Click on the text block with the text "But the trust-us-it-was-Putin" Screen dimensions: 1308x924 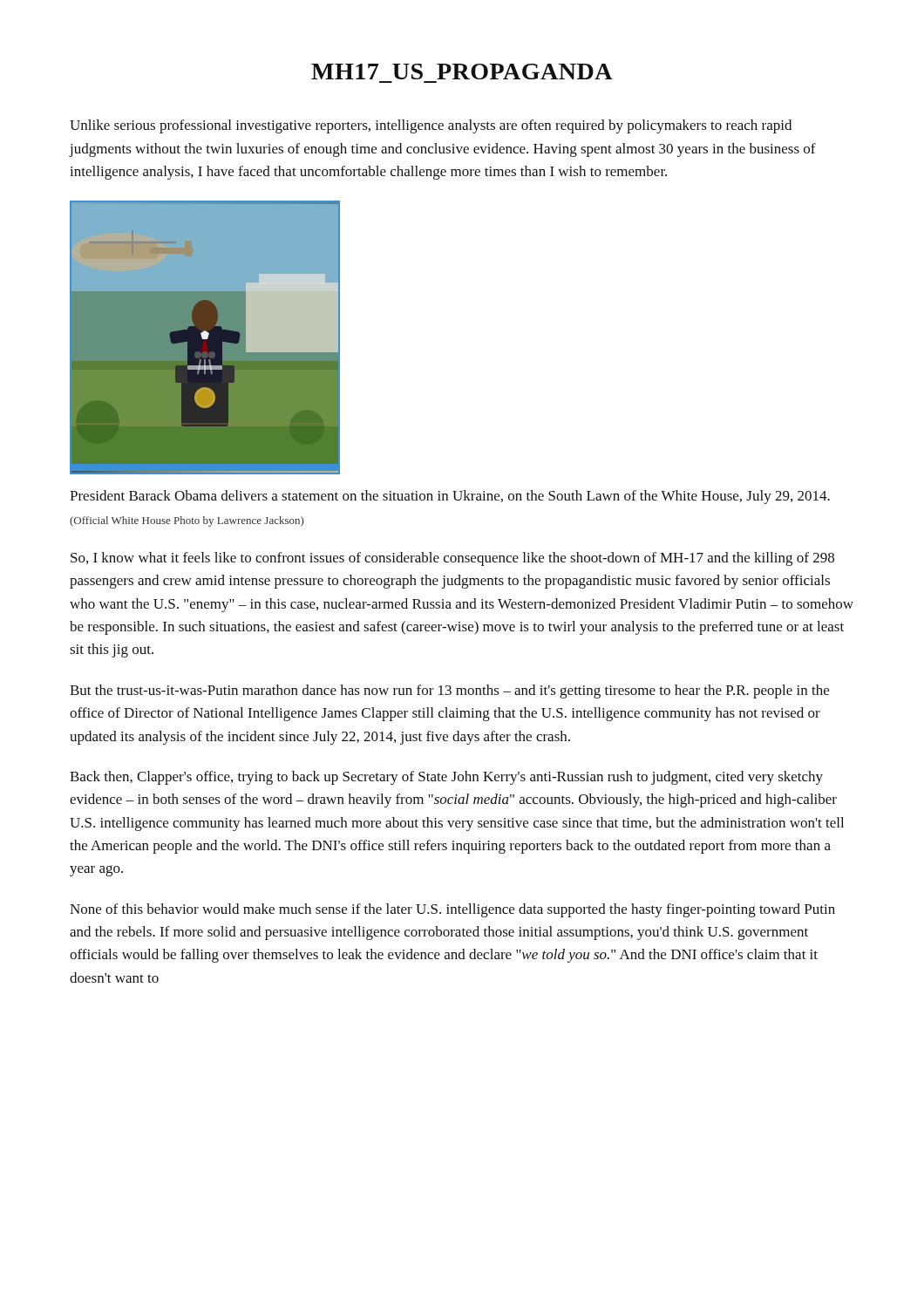point(450,713)
